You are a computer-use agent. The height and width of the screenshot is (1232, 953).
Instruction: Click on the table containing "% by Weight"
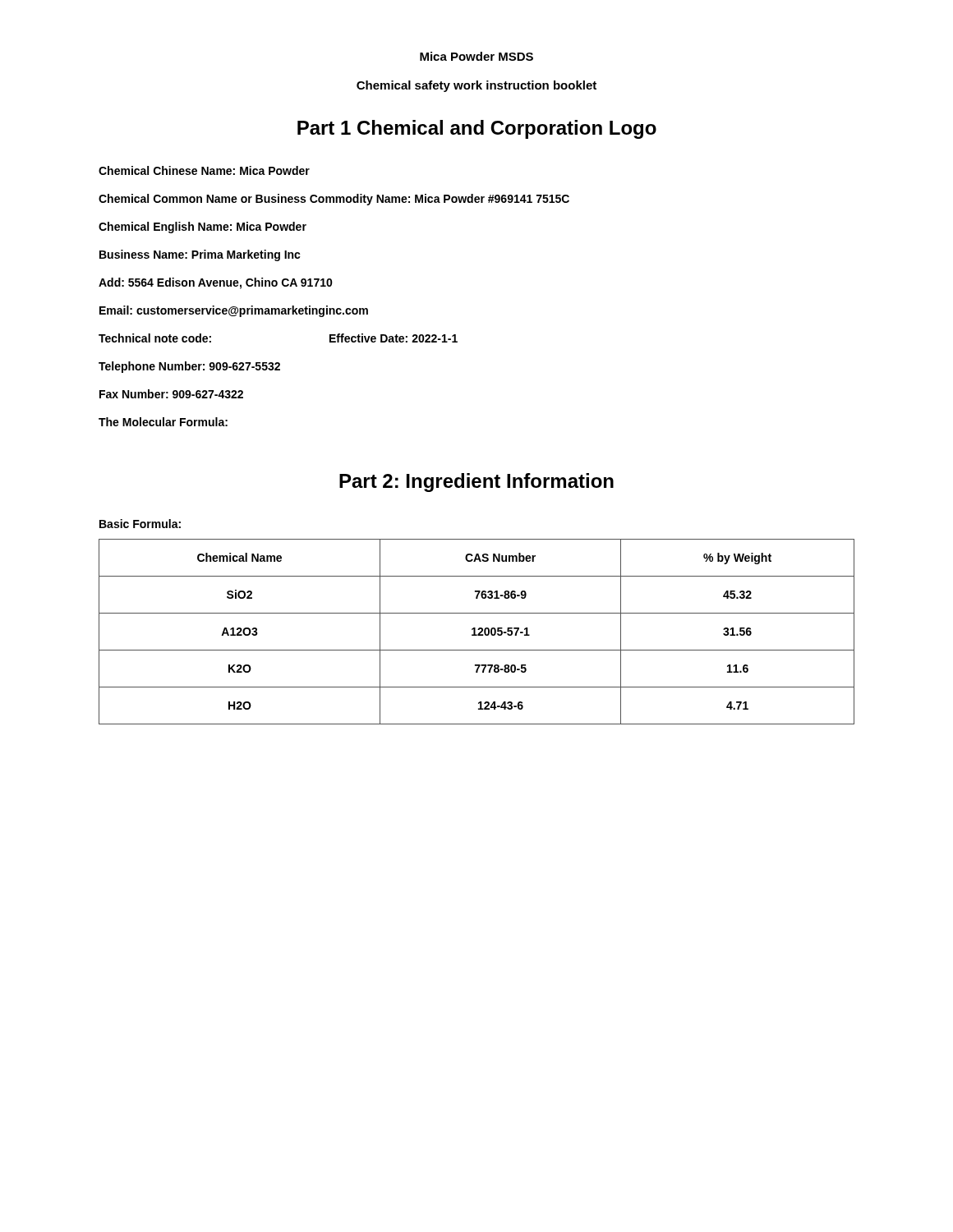[476, 632]
